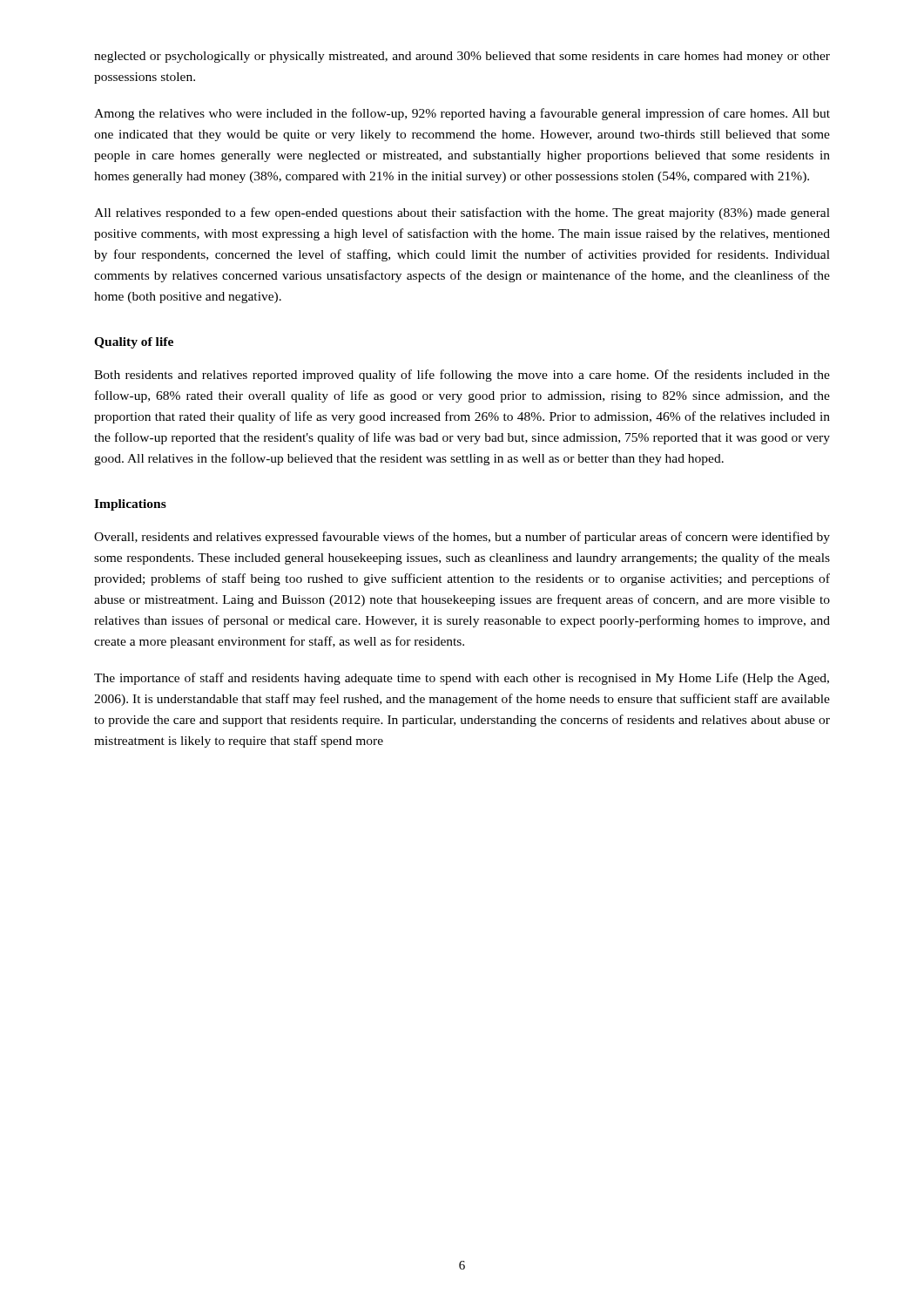Navigate to the text block starting "Both residents and relatives reported improved quality"
Image resolution: width=924 pixels, height=1307 pixels.
462,416
